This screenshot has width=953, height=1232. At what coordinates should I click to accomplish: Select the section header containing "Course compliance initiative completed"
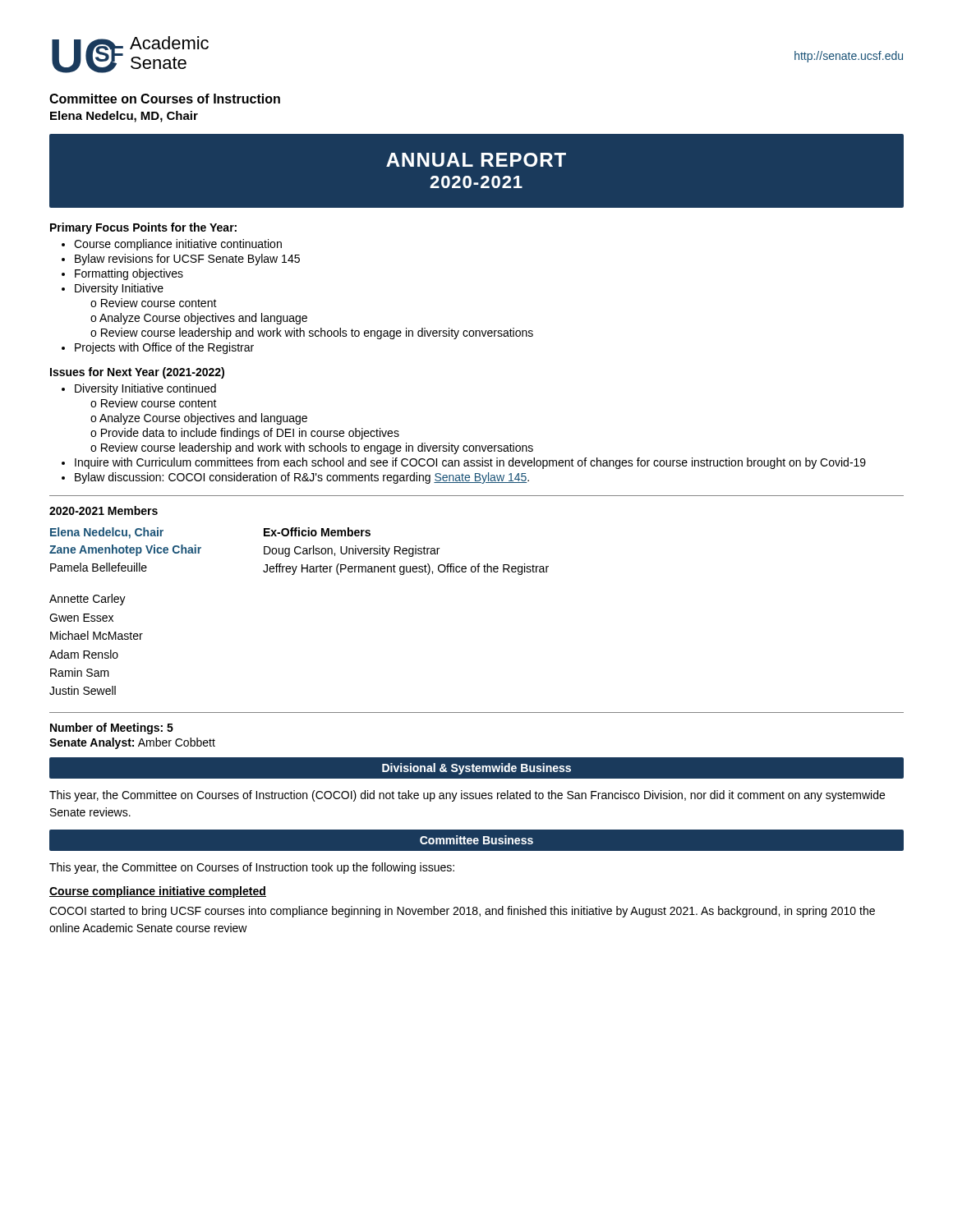(x=158, y=891)
